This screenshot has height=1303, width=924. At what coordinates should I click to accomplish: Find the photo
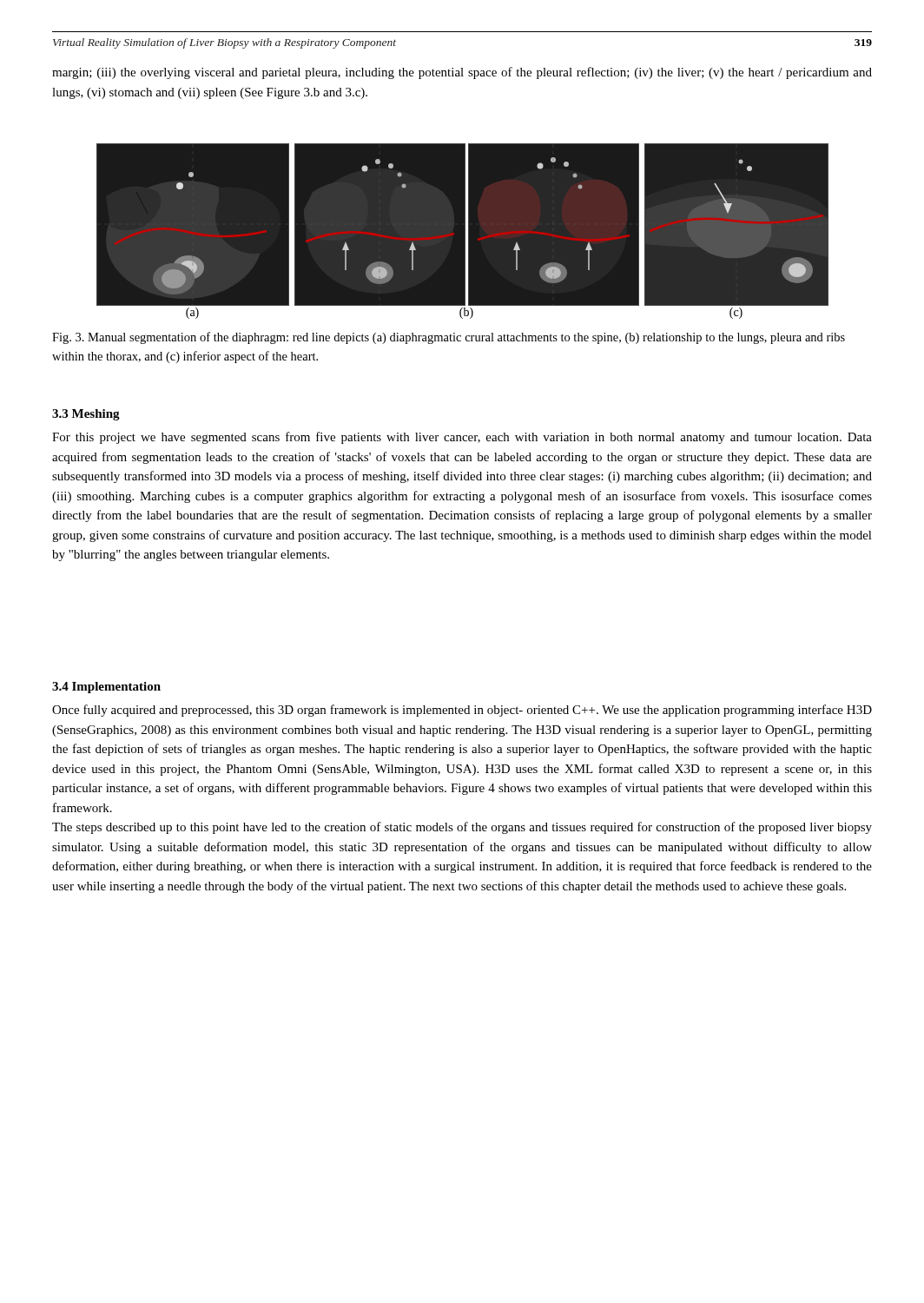462,231
